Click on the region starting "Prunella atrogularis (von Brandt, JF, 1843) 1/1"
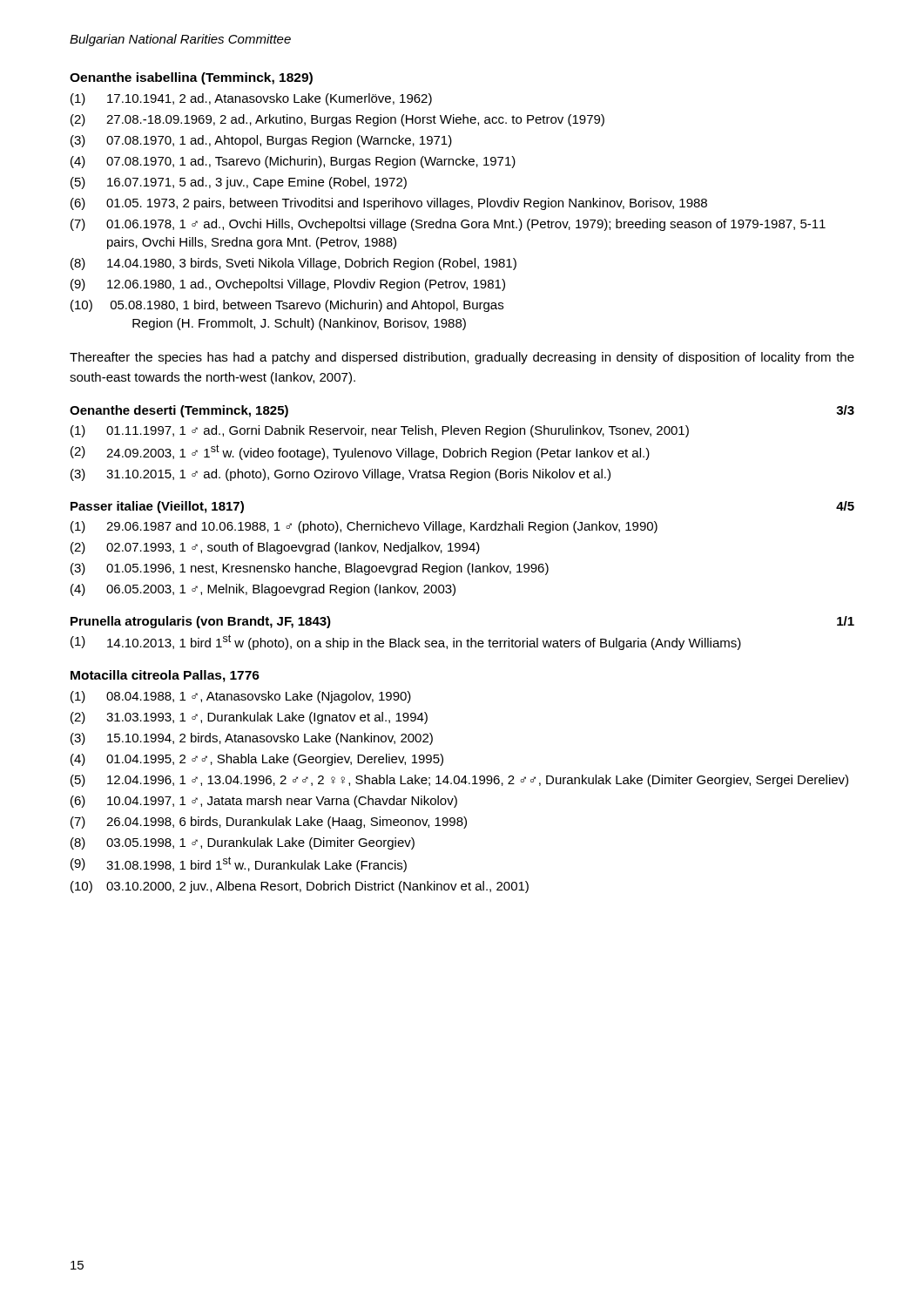924x1307 pixels. click(x=202, y=622)
